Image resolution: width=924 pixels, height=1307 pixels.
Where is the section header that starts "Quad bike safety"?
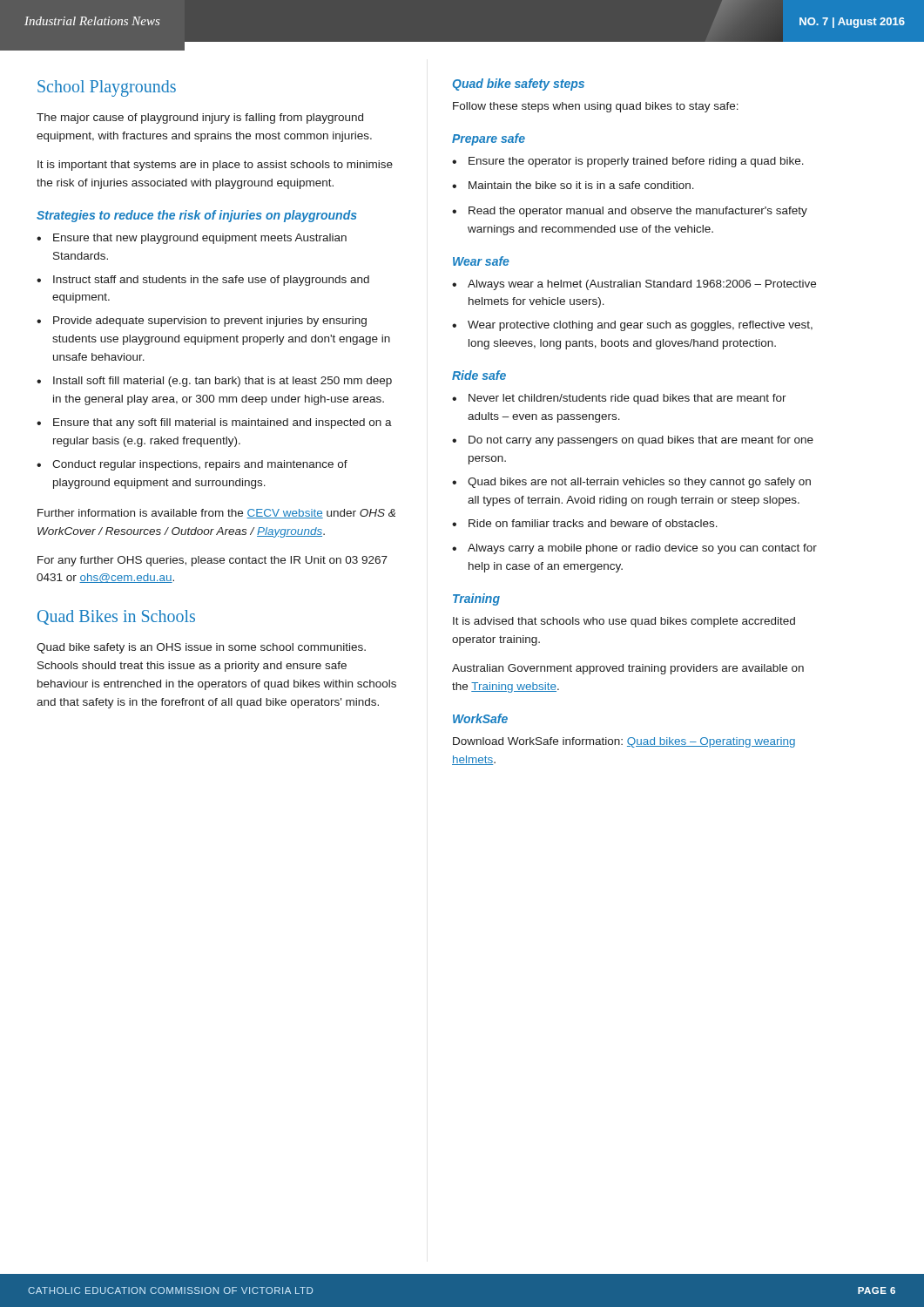pyautogui.click(x=518, y=84)
